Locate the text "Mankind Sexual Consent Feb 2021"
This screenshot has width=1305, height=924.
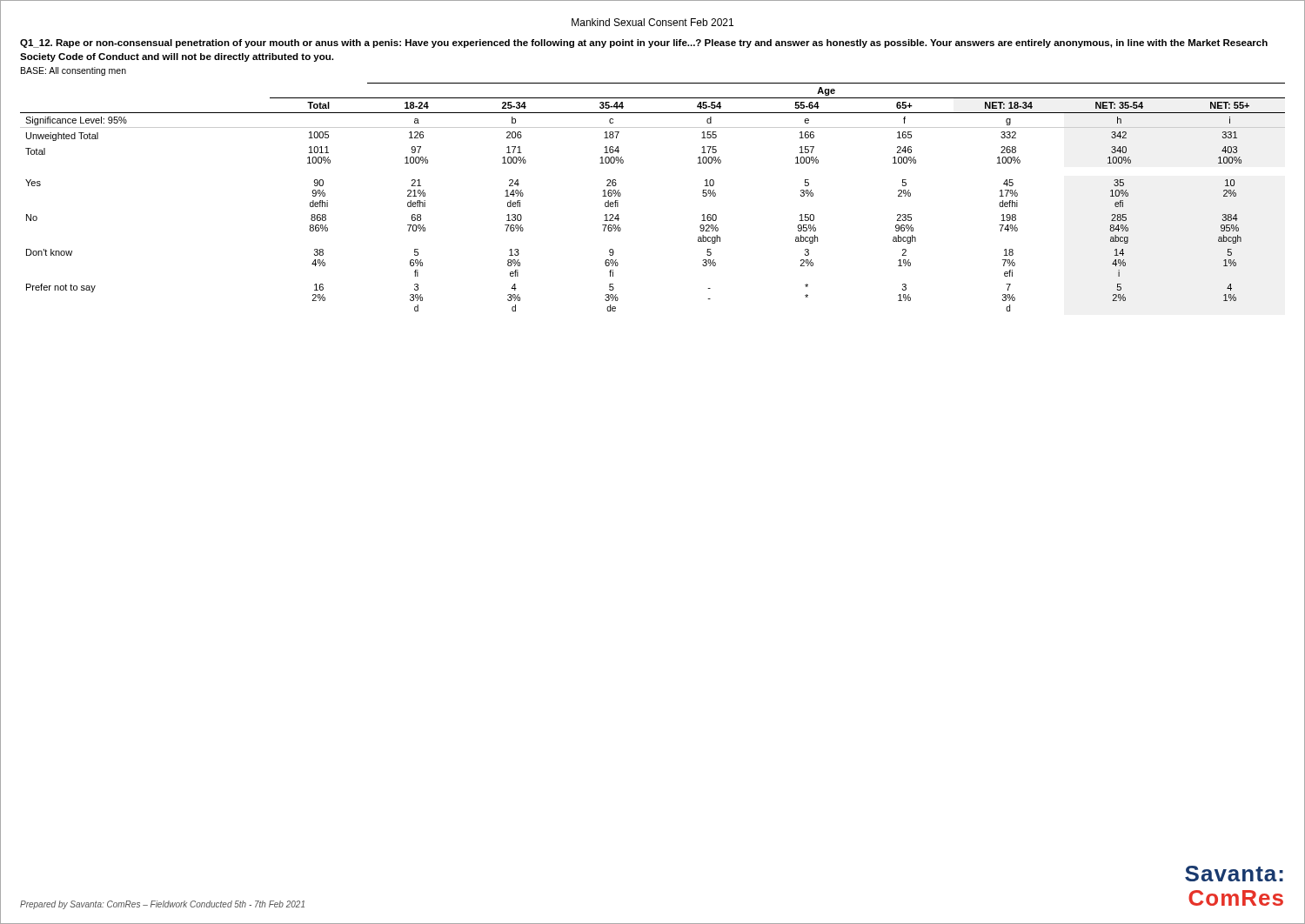pyautogui.click(x=652, y=23)
